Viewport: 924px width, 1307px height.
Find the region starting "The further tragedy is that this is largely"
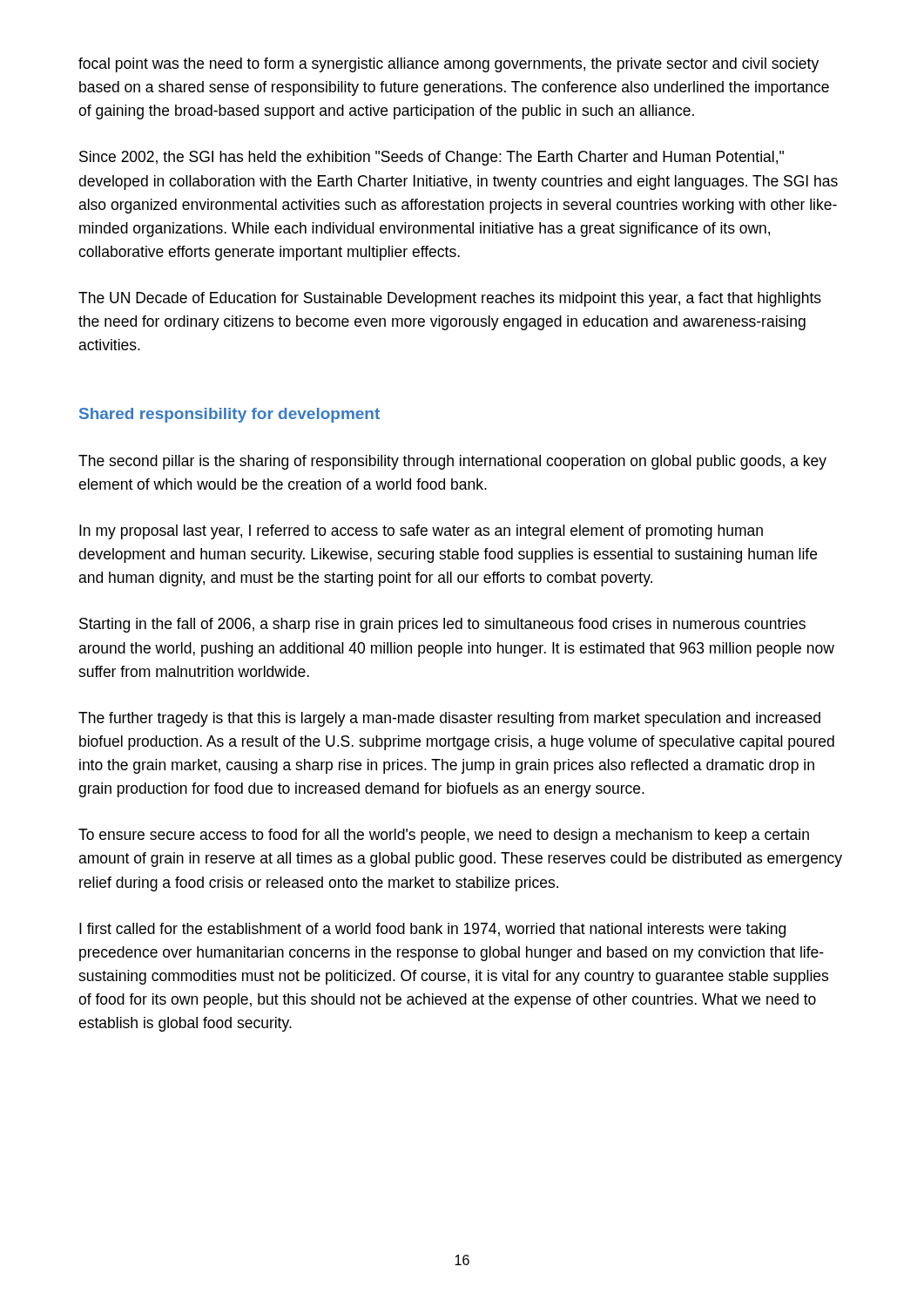pyautogui.click(x=457, y=753)
